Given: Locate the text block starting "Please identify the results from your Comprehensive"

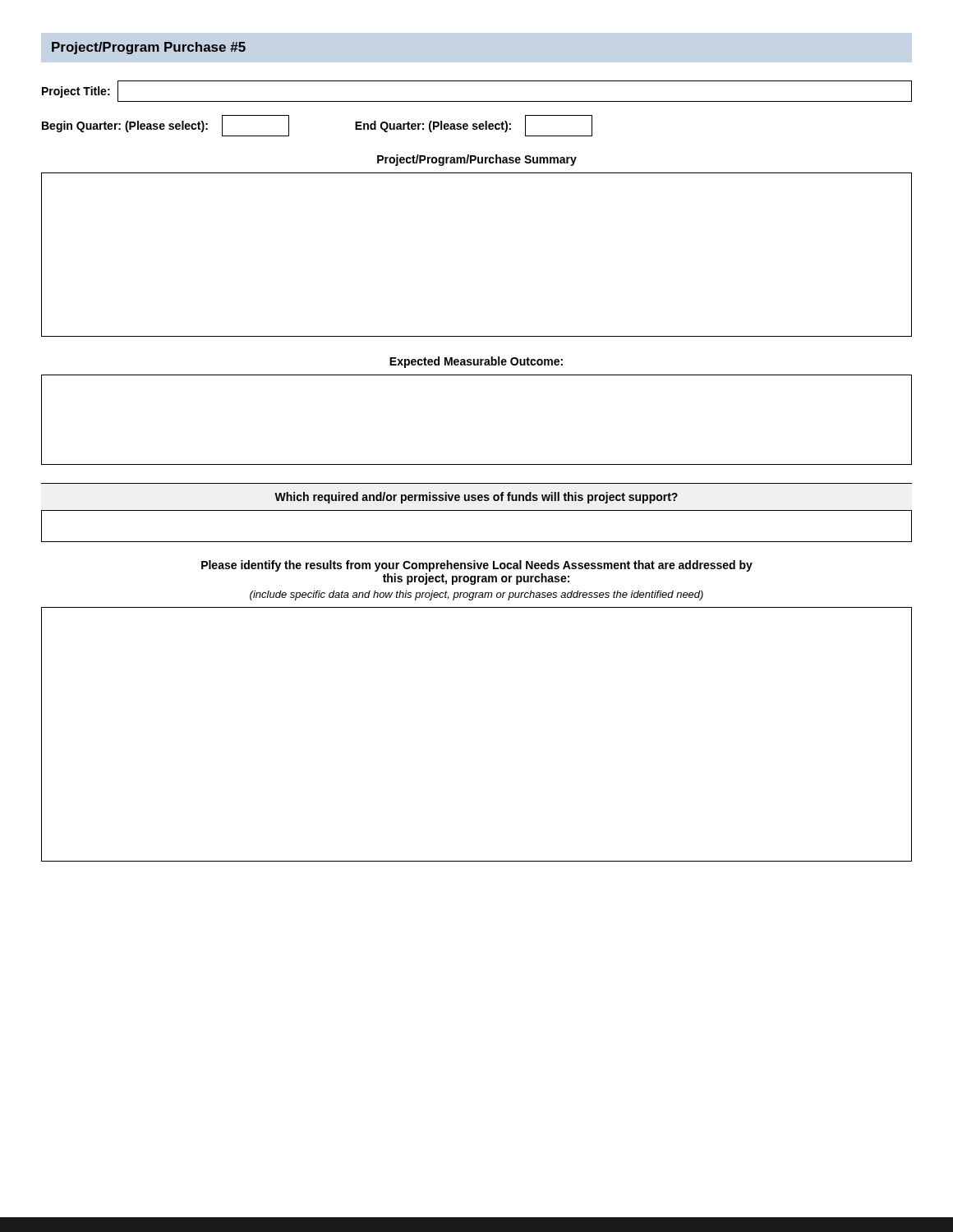Looking at the screenshot, I should pyautogui.click(x=476, y=572).
